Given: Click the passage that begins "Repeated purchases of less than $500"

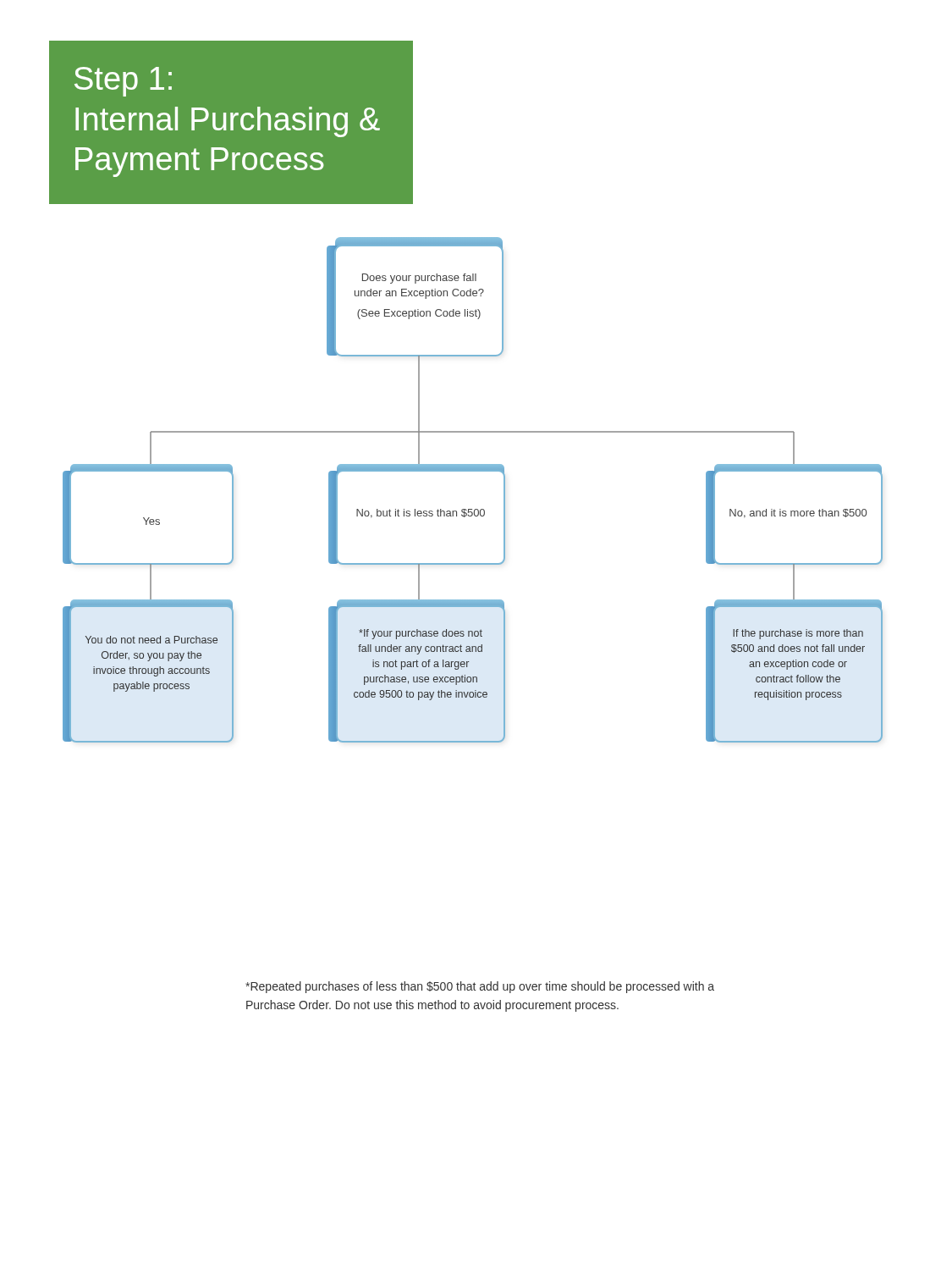Looking at the screenshot, I should 480,996.
